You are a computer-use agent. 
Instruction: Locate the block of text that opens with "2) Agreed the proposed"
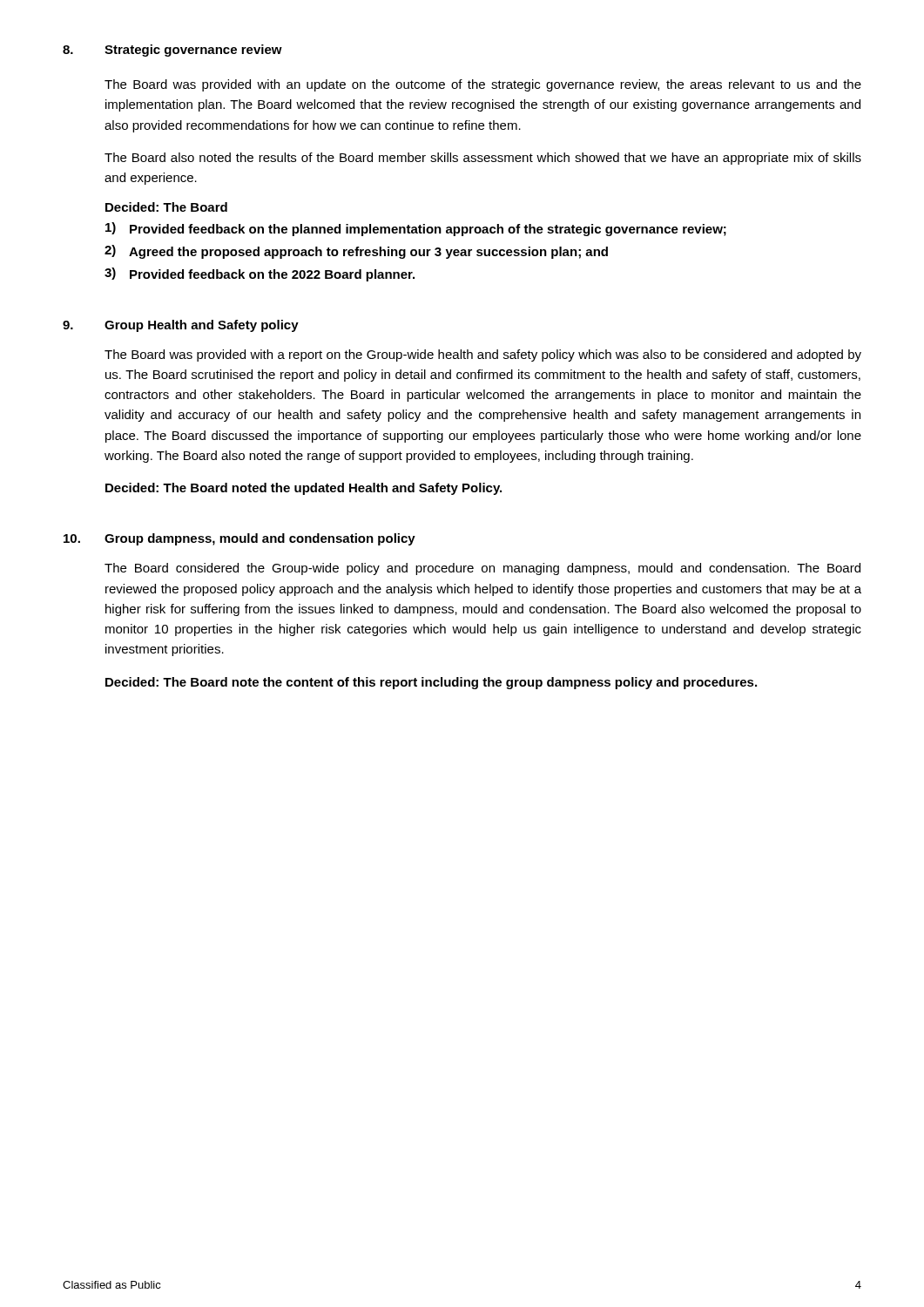click(483, 252)
